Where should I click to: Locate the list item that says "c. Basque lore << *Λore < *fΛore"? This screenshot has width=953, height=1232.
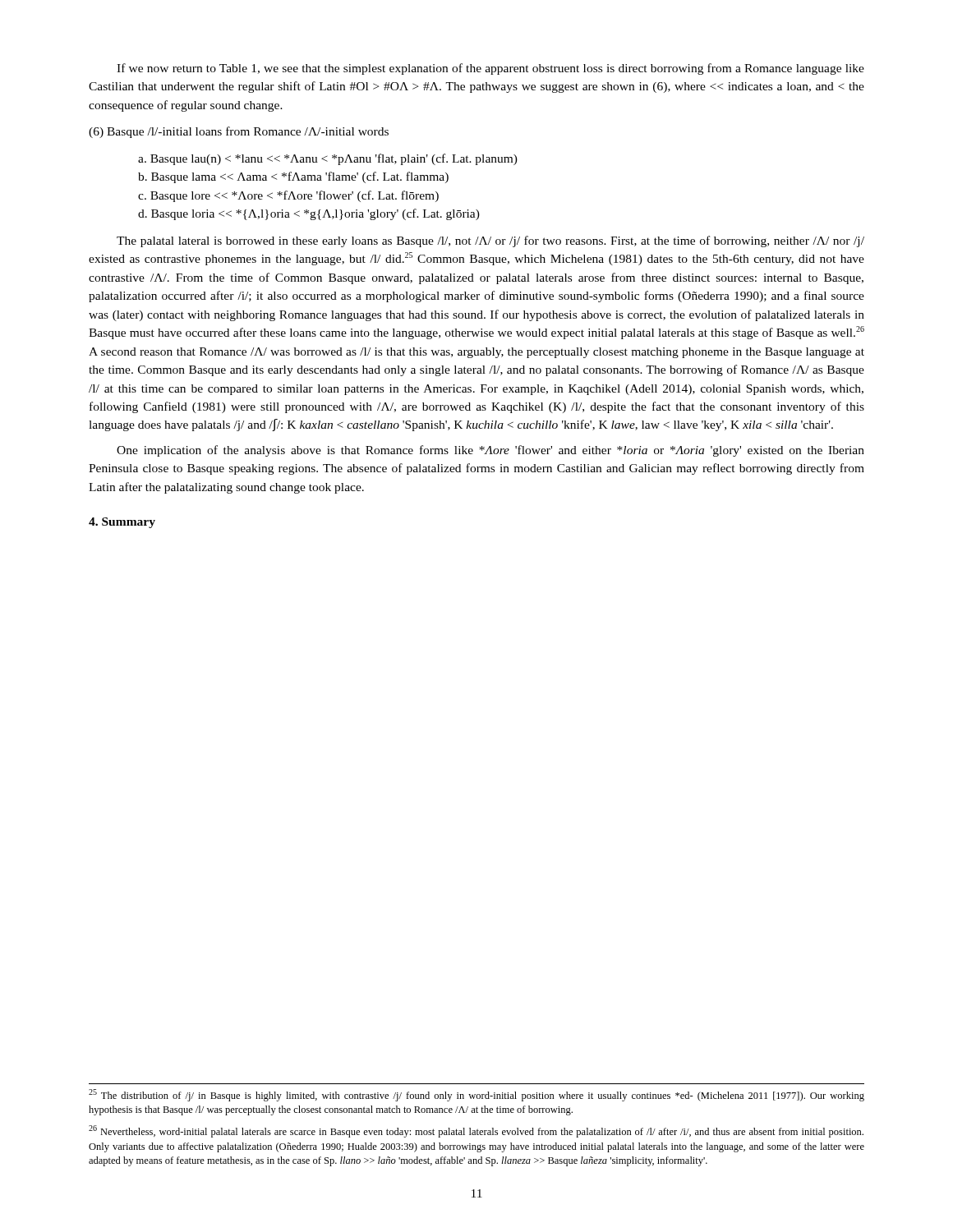[288, 196]
